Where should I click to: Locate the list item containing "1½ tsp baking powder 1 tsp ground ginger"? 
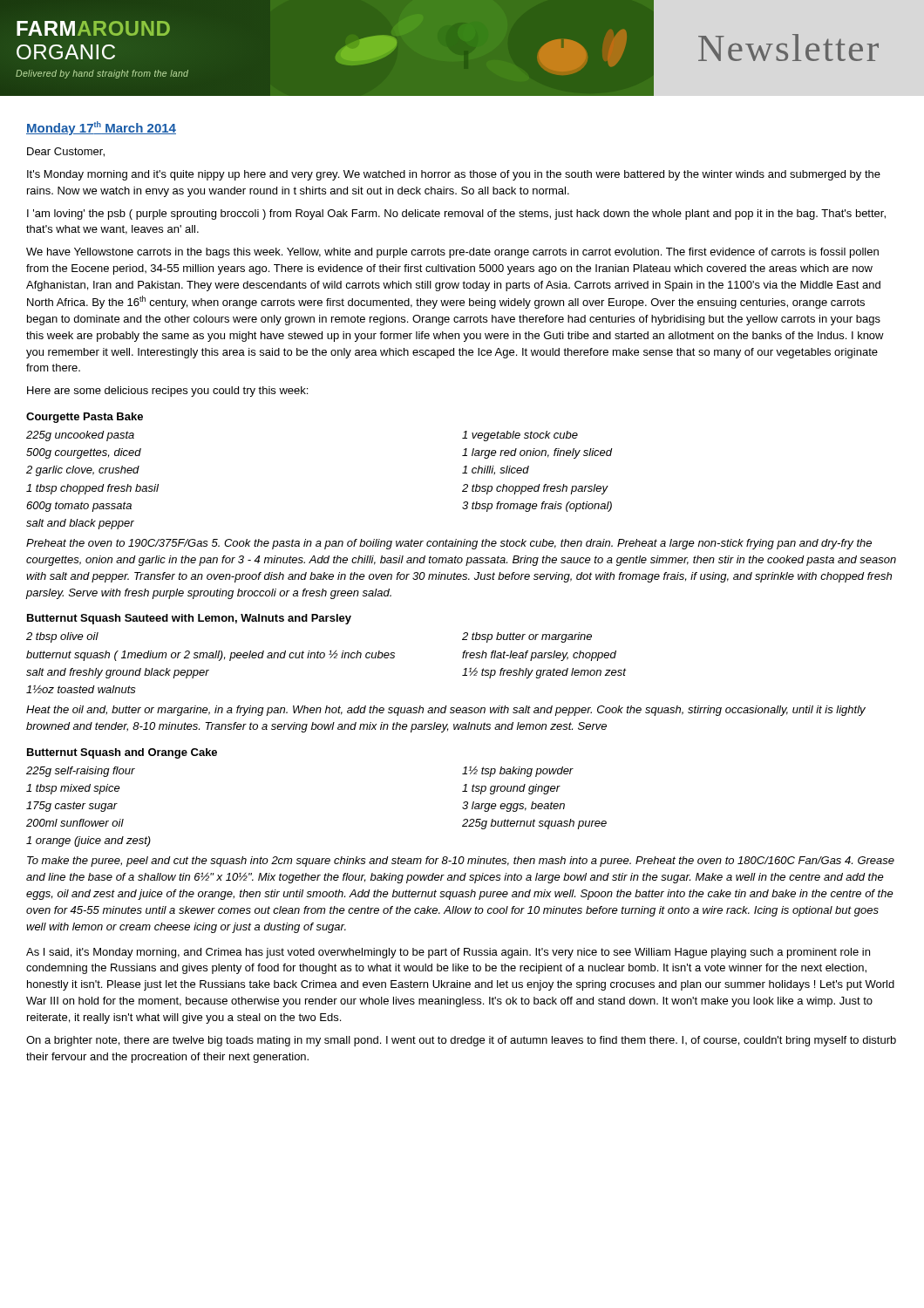click(x=534, y=796)
